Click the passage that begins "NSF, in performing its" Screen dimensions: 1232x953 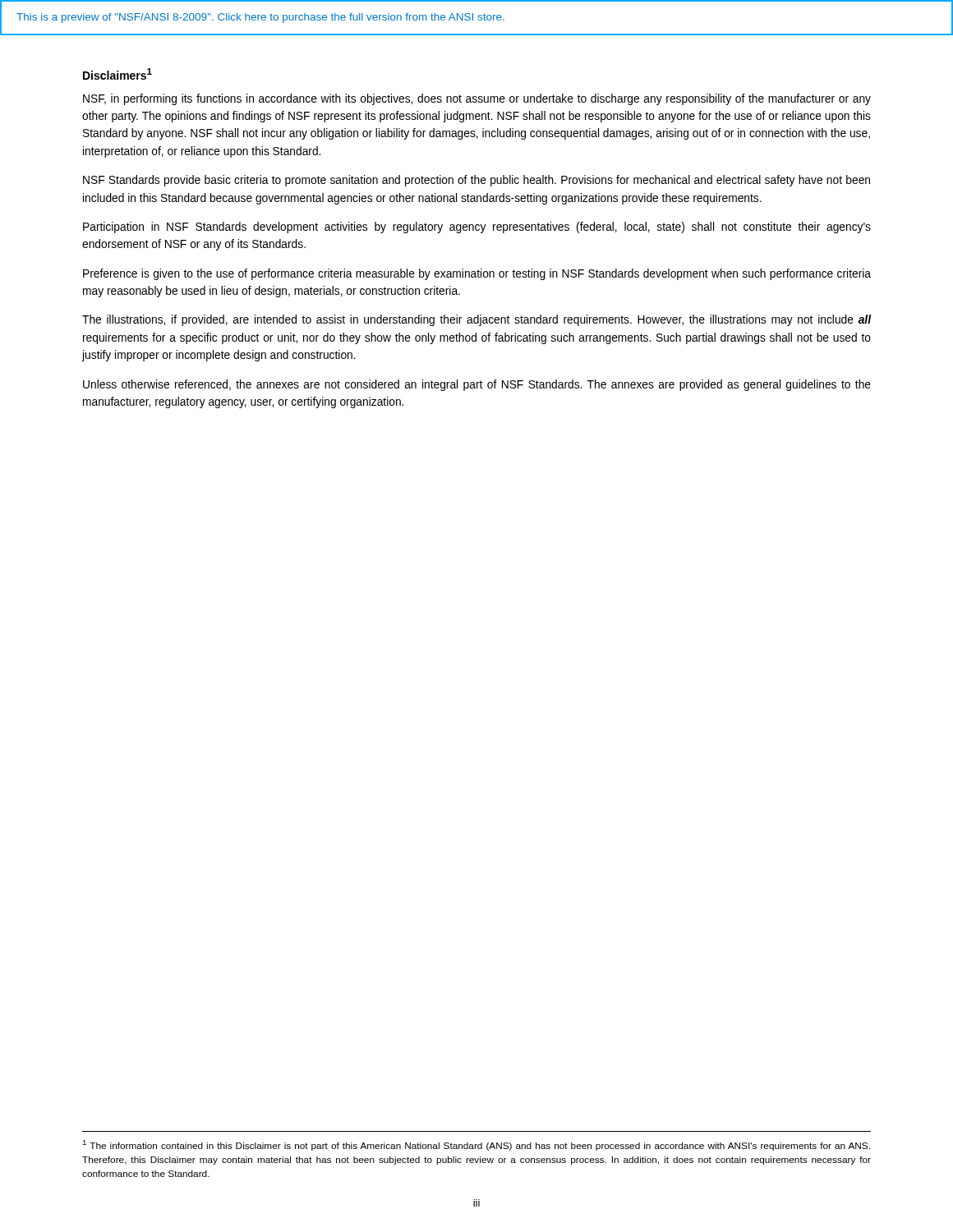(476, 125)
